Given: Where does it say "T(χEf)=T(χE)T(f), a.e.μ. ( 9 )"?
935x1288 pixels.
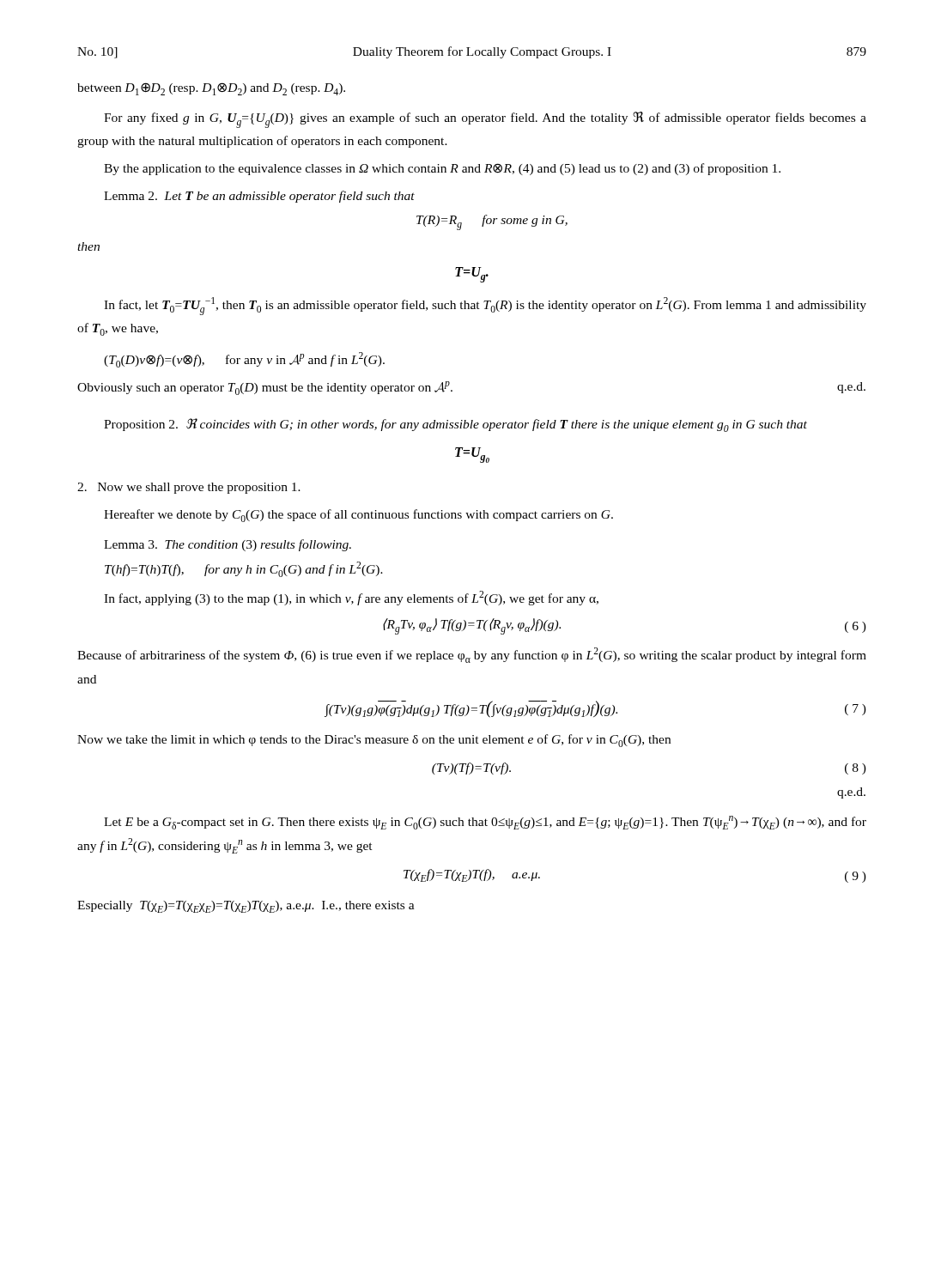Looking at the screenshot, I should tap(458, 875).
